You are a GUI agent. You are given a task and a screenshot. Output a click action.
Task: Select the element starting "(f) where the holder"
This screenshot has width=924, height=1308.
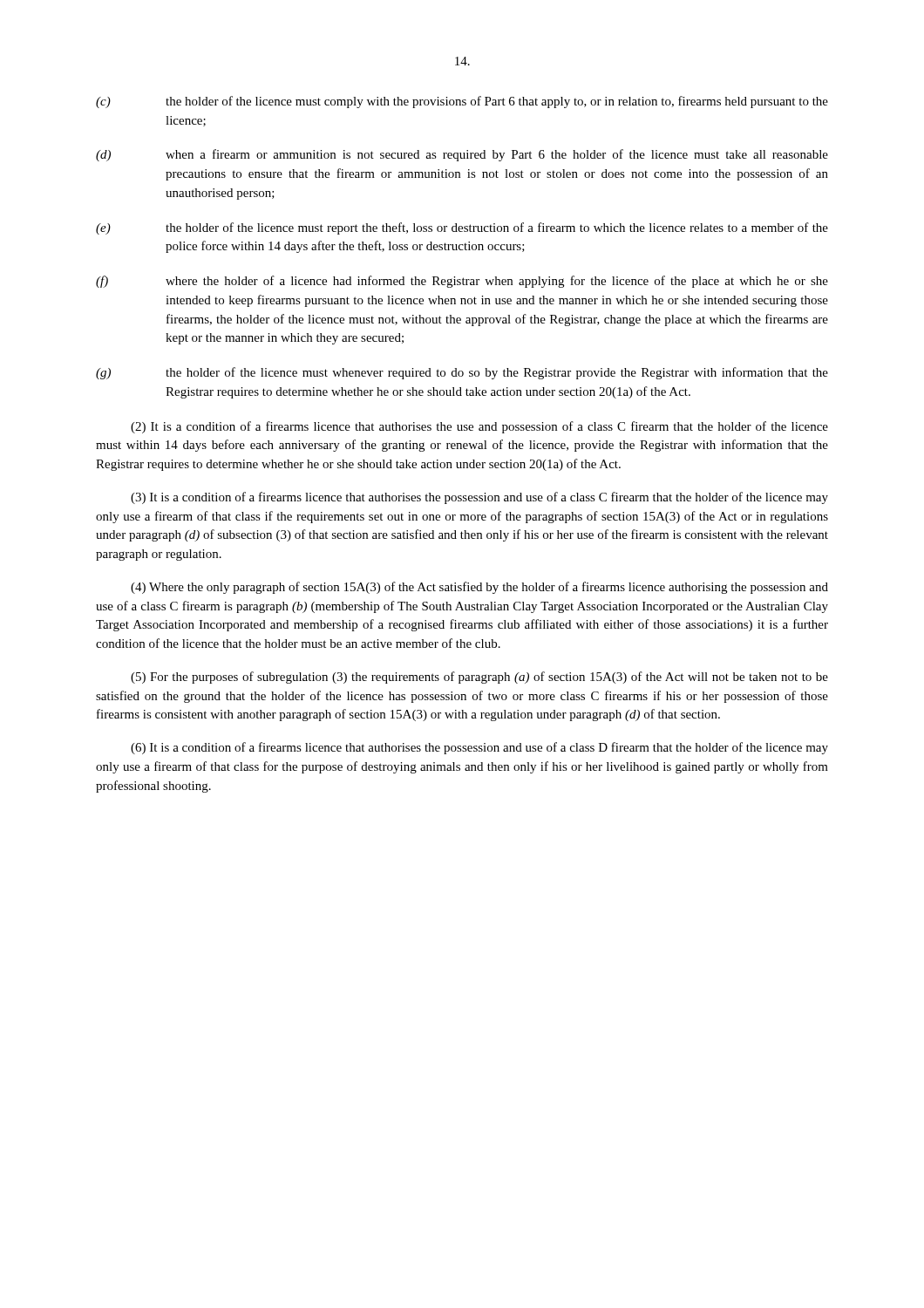(462, 310)
